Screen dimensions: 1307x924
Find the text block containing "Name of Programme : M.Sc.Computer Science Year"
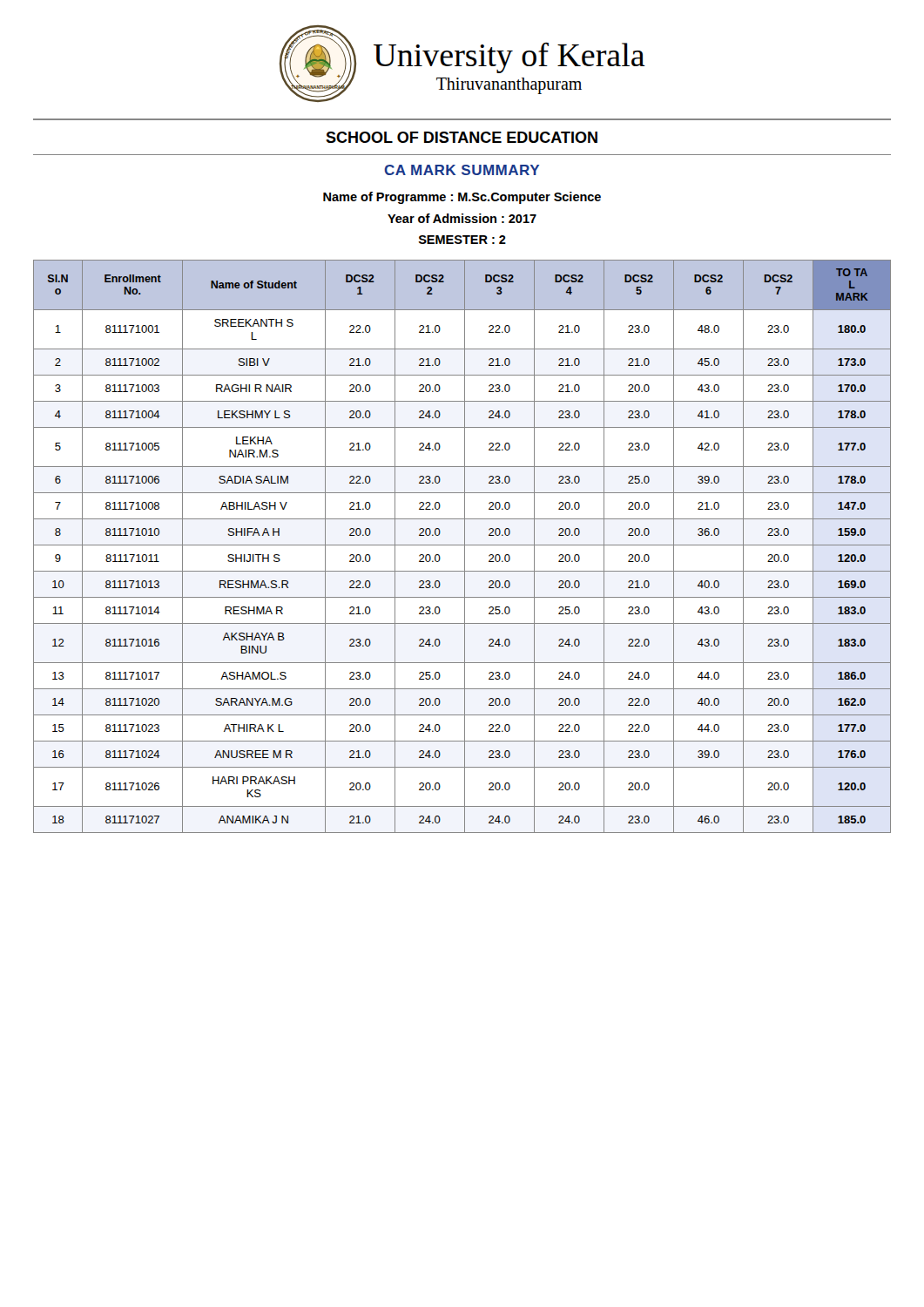[462, 218]
